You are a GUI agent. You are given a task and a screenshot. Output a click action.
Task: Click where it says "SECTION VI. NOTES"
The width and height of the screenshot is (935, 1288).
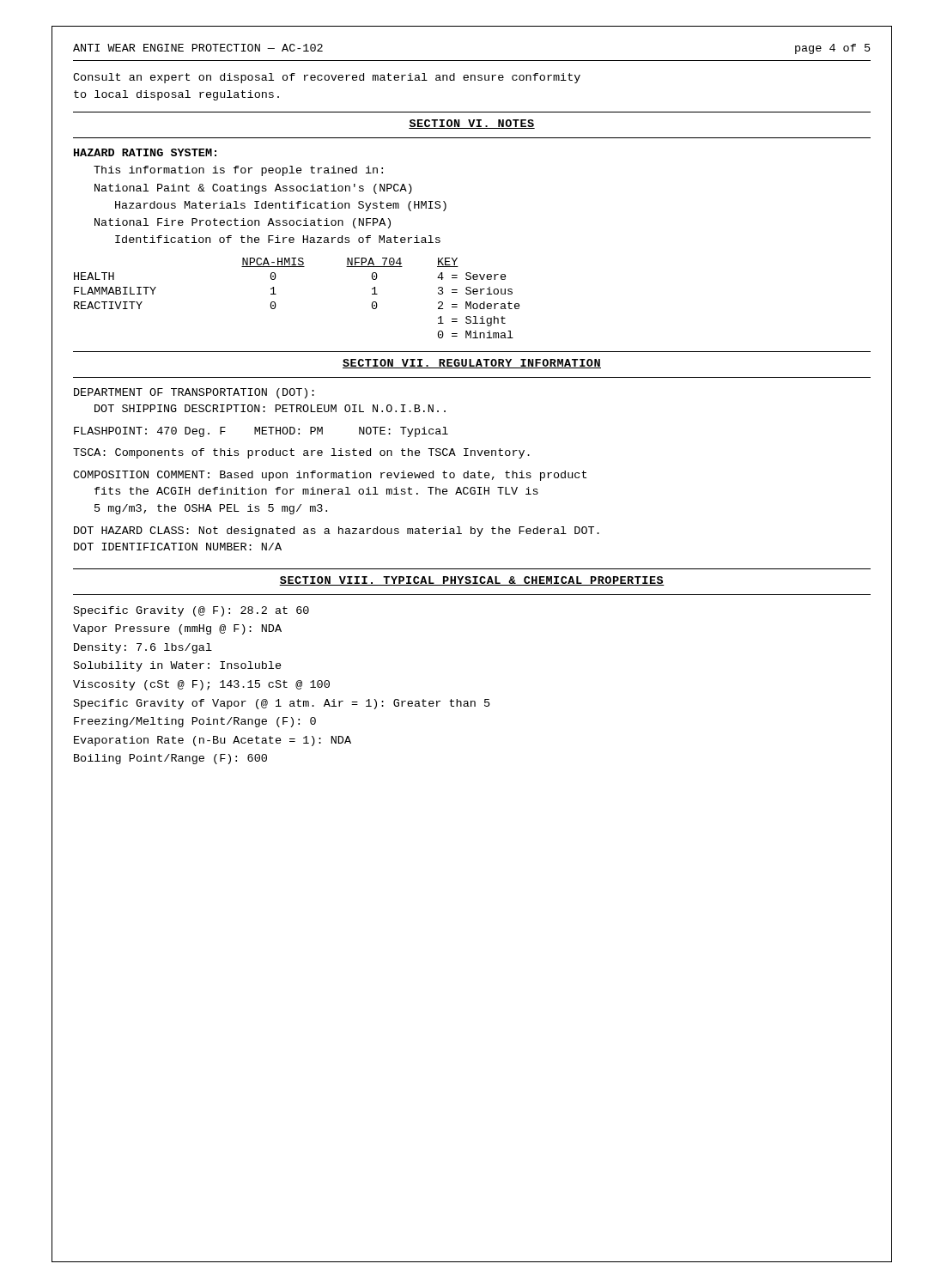tap(472, 124)
